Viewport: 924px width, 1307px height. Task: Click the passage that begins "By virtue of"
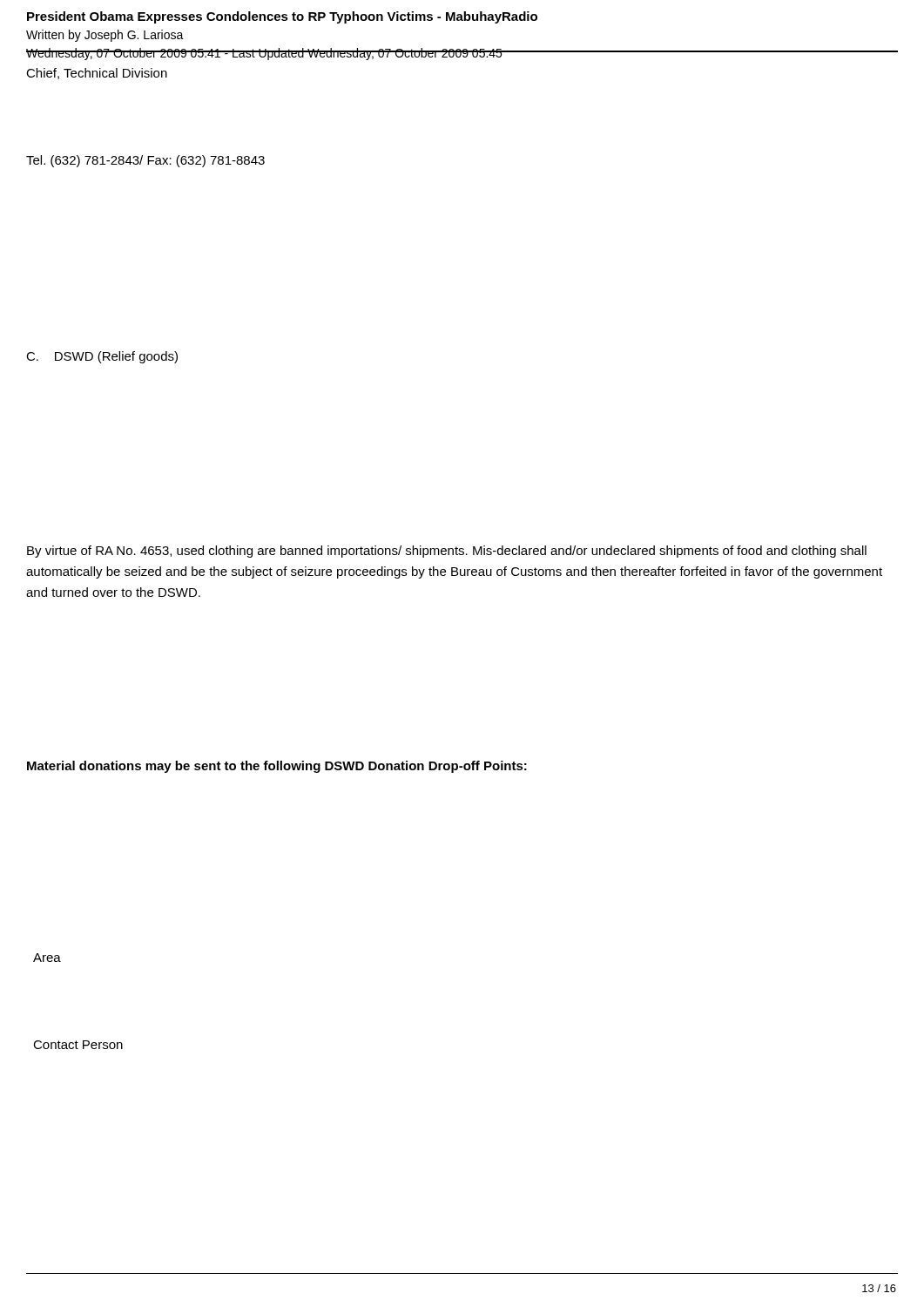pyautogui.click(x=454, y=571)
